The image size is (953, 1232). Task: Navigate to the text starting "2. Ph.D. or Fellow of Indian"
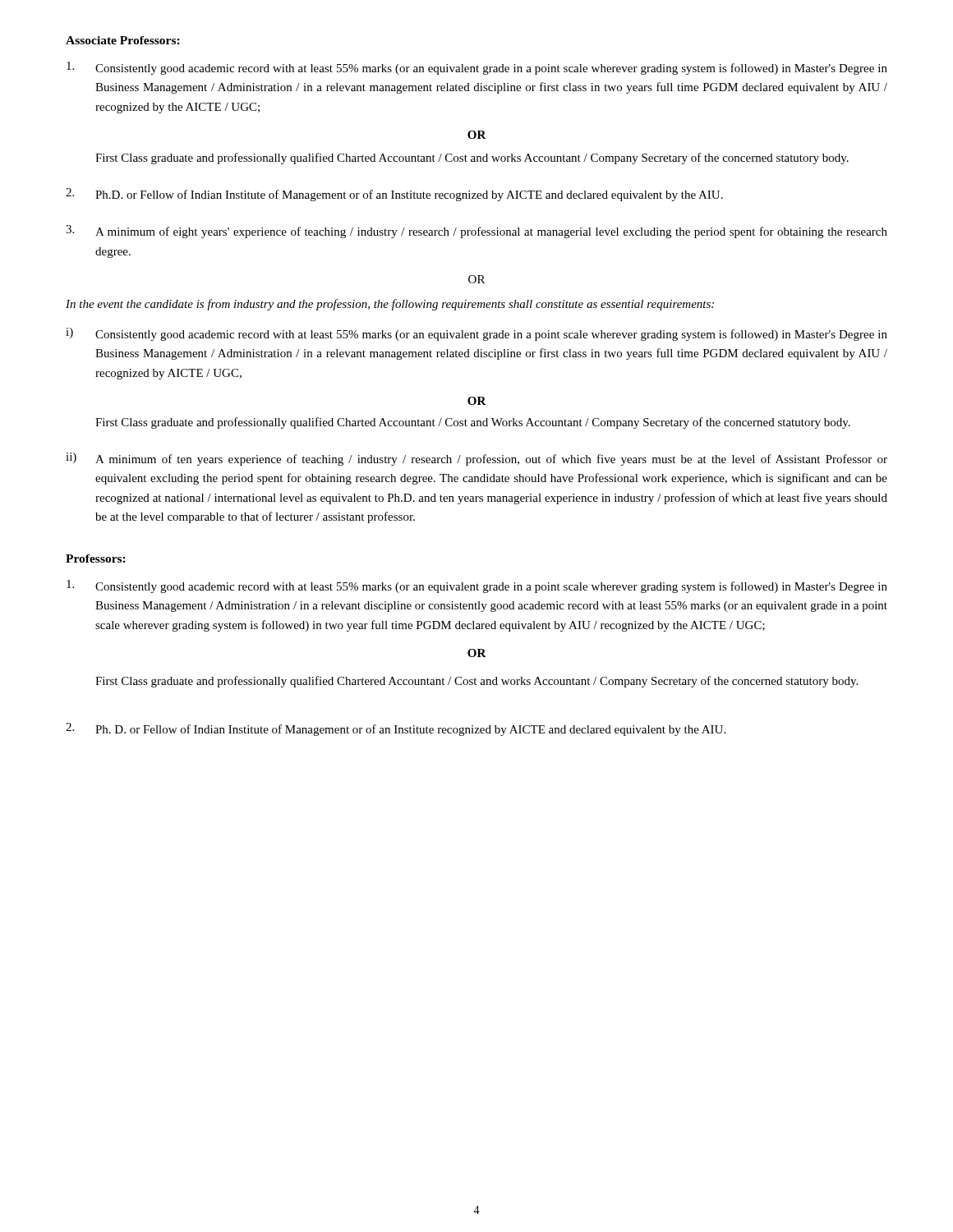click(476, 195)
